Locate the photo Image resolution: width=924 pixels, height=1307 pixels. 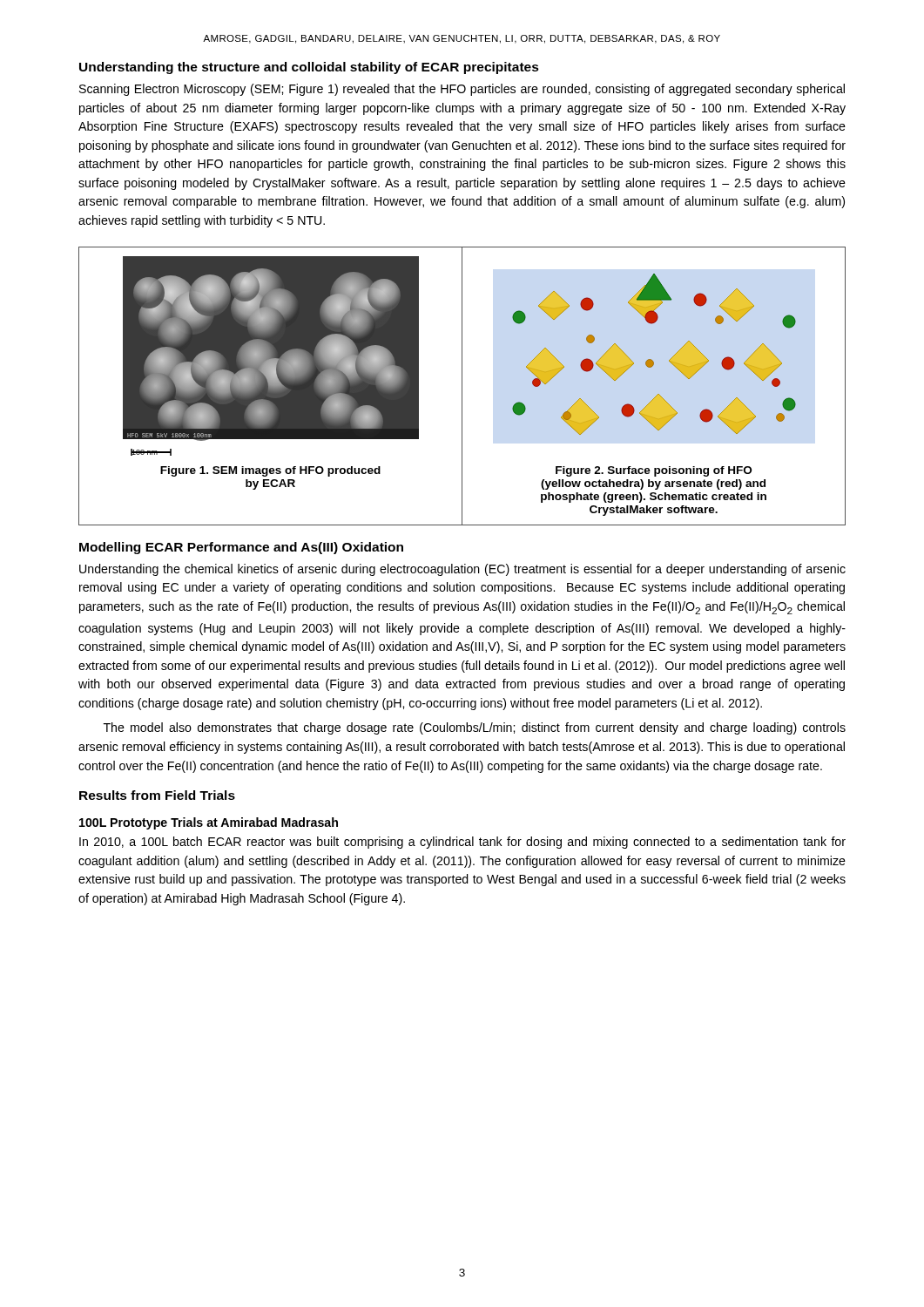coord(270,356)
